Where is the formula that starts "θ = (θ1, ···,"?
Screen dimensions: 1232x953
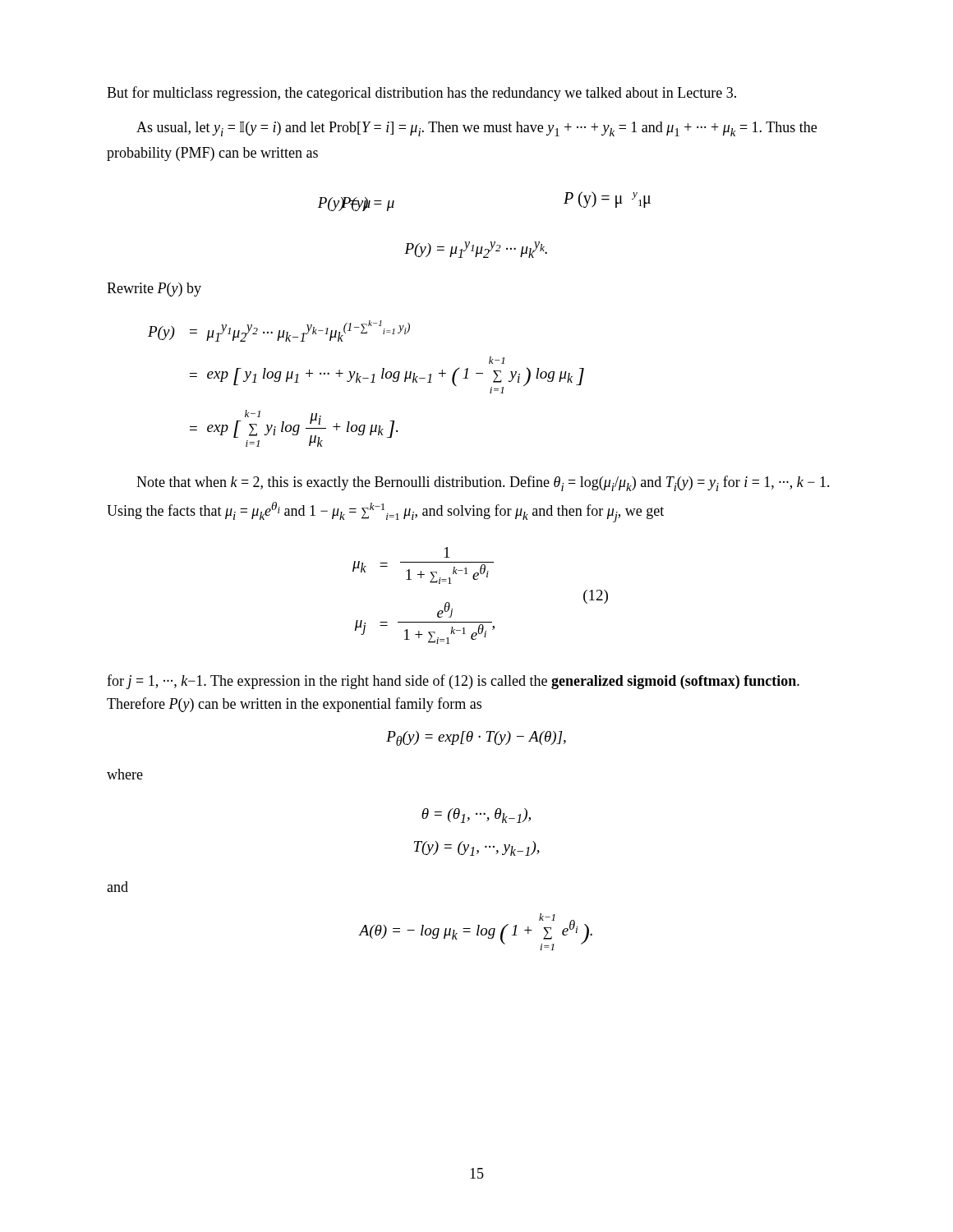coord(476,816)
